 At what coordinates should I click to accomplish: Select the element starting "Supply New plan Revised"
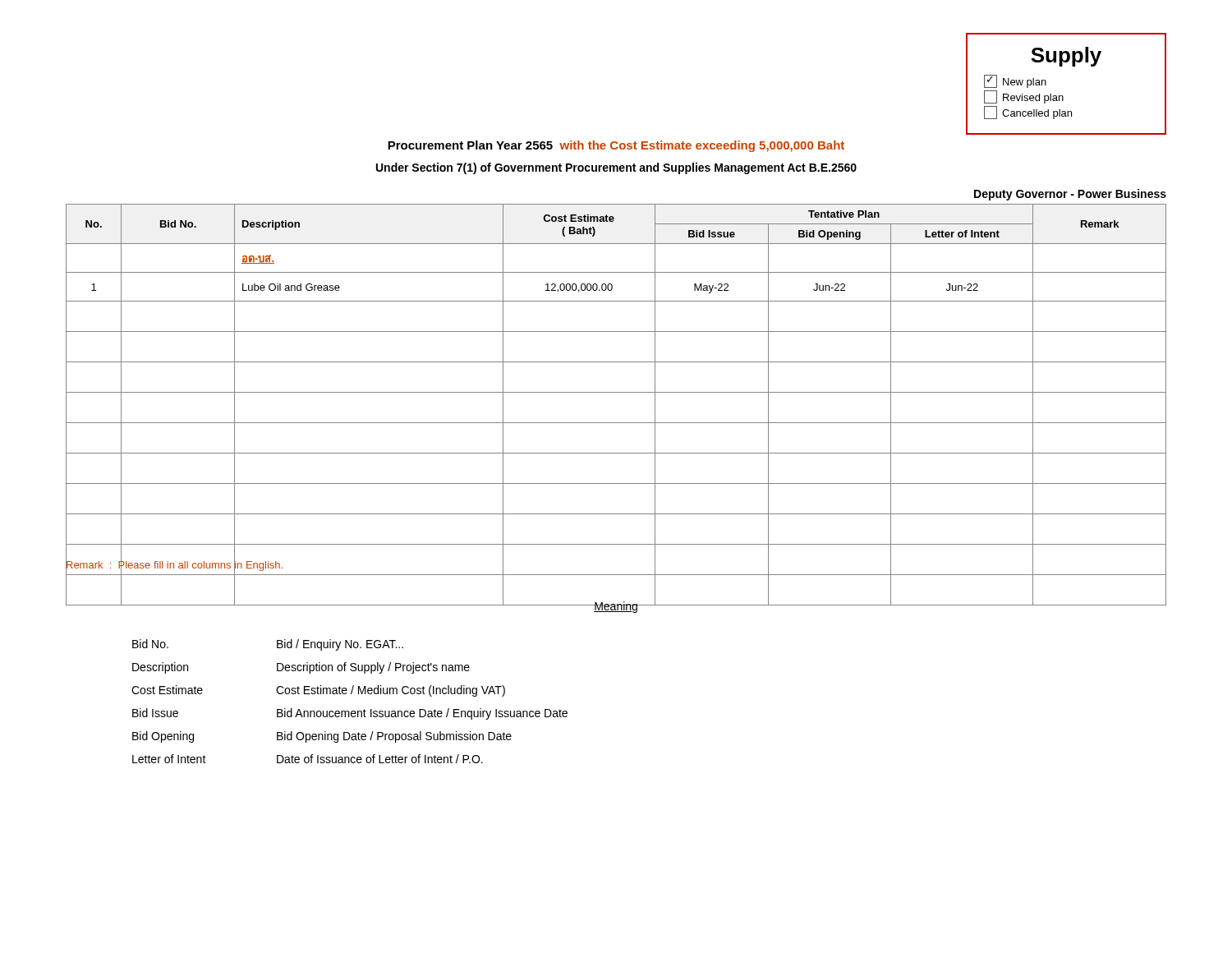(1066, 57)
